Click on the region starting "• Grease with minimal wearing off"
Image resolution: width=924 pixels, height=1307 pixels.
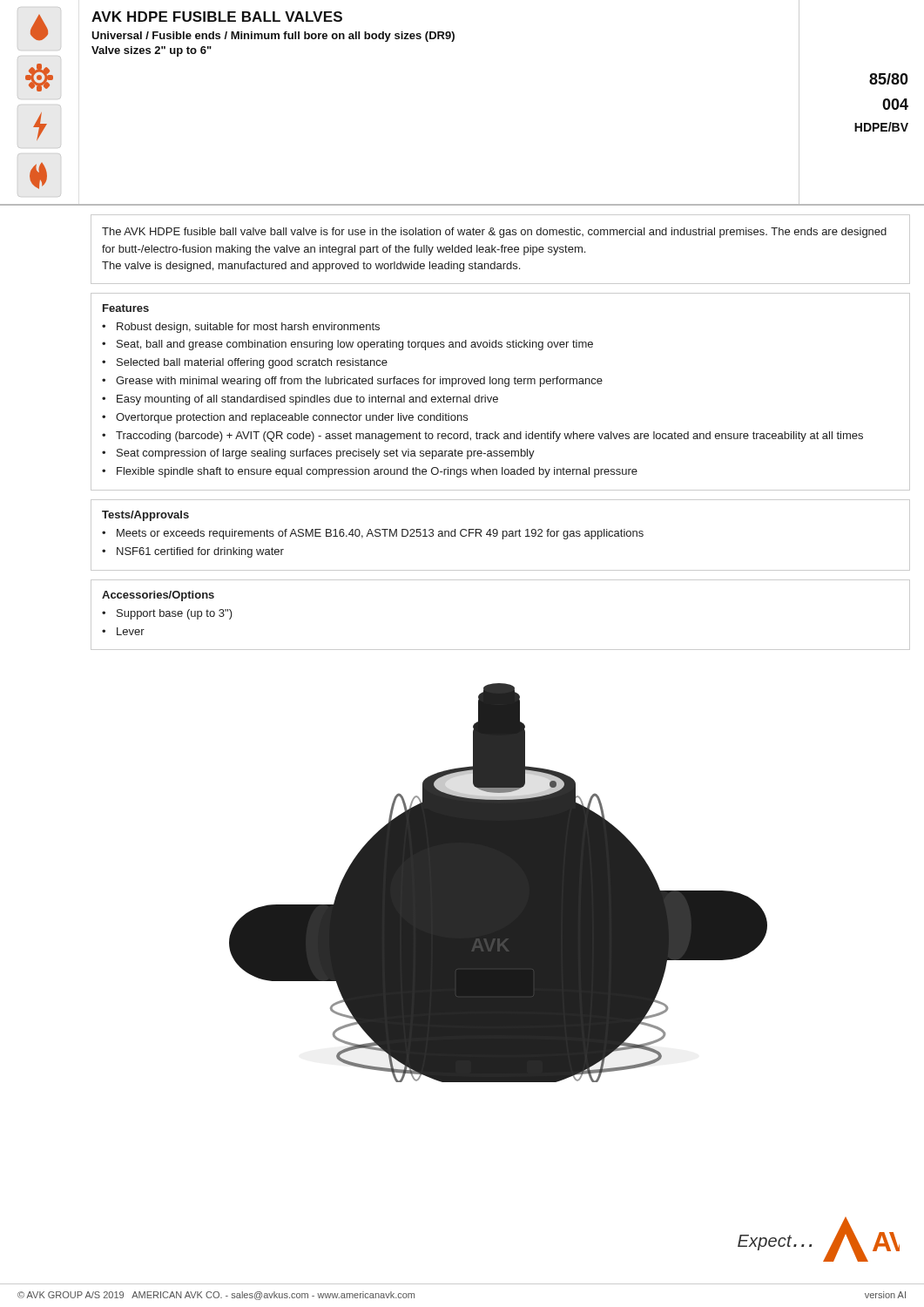pos(352,381)
